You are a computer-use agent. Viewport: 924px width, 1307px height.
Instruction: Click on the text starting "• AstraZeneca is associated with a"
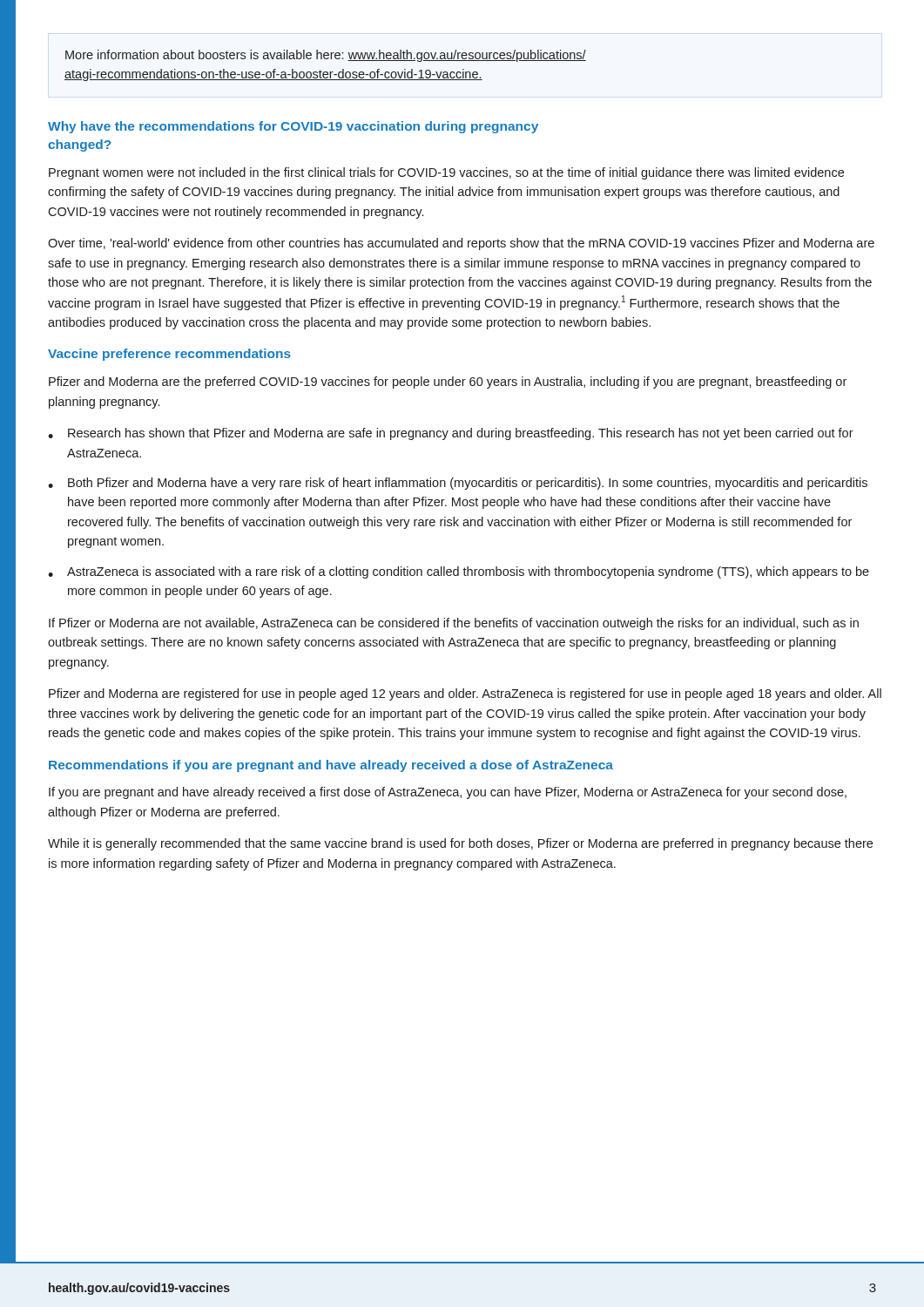(465, 581)
